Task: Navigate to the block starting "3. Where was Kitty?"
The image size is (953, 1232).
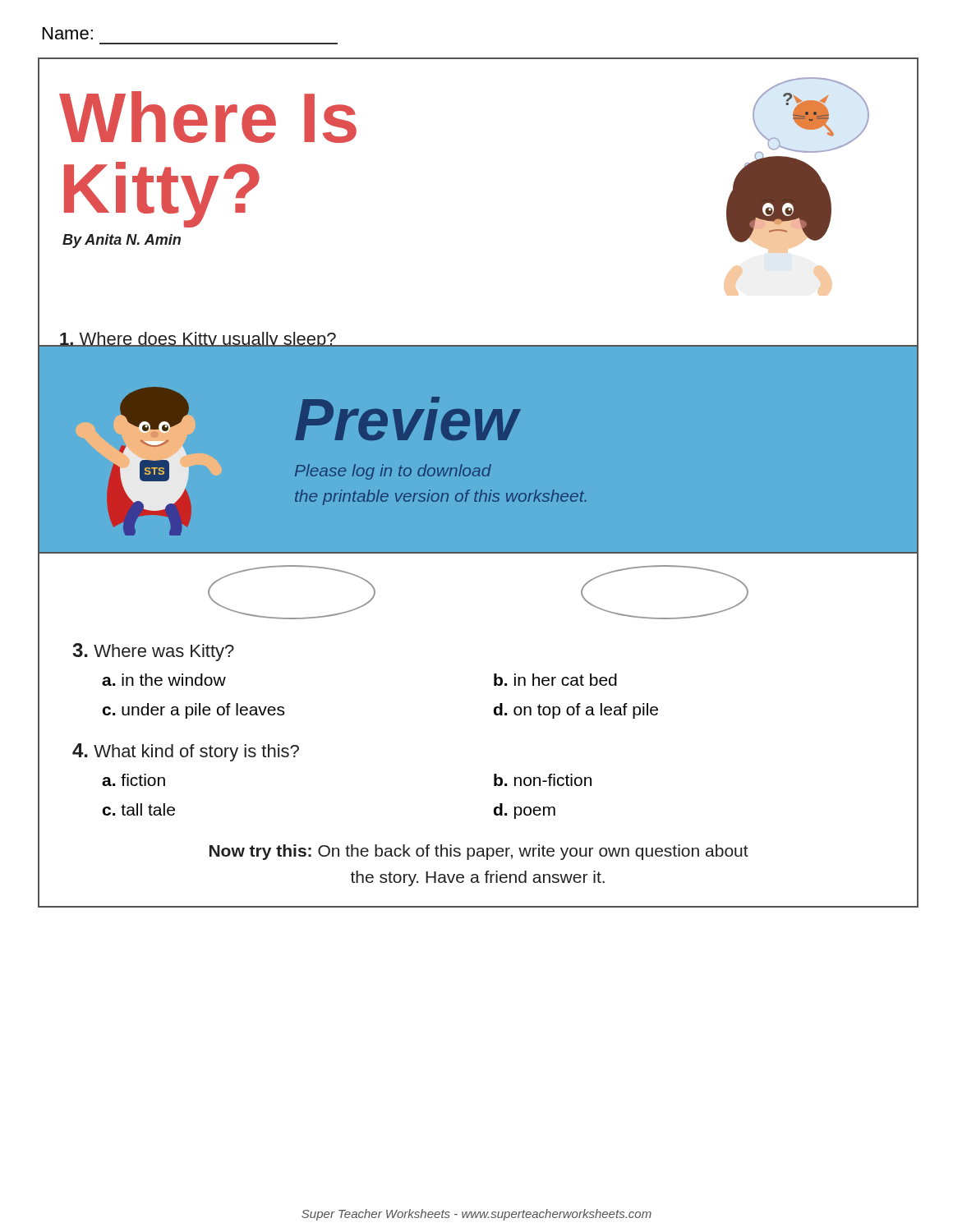Action: coord(153,650)
